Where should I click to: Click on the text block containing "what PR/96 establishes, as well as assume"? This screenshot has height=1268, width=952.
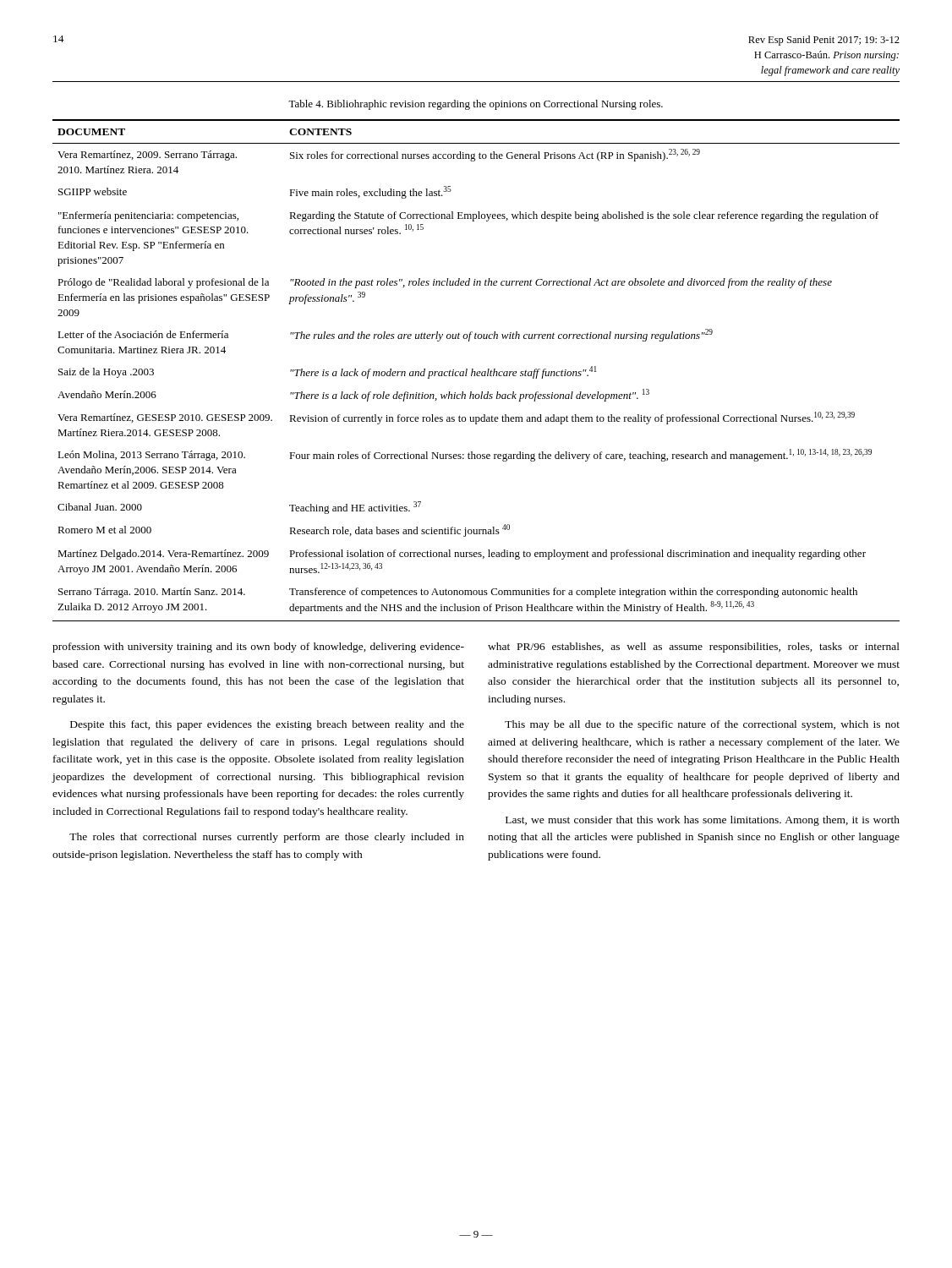click(694, 751)
